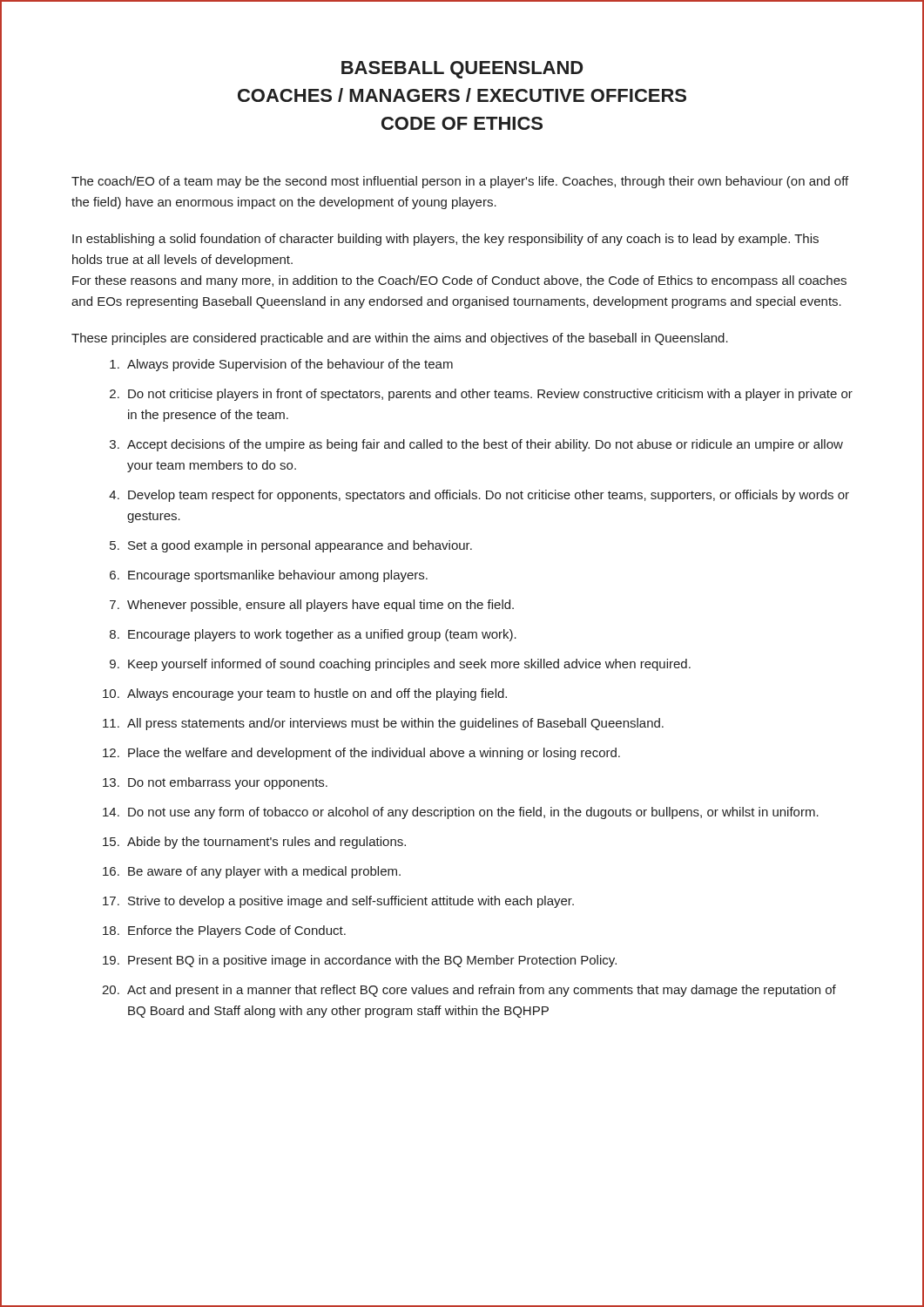This screenshot has height=1307, width=924.
Task: Locate the text starting "Always provide Supervision of the behaviour of"
Action: click(x=290, y=363)
